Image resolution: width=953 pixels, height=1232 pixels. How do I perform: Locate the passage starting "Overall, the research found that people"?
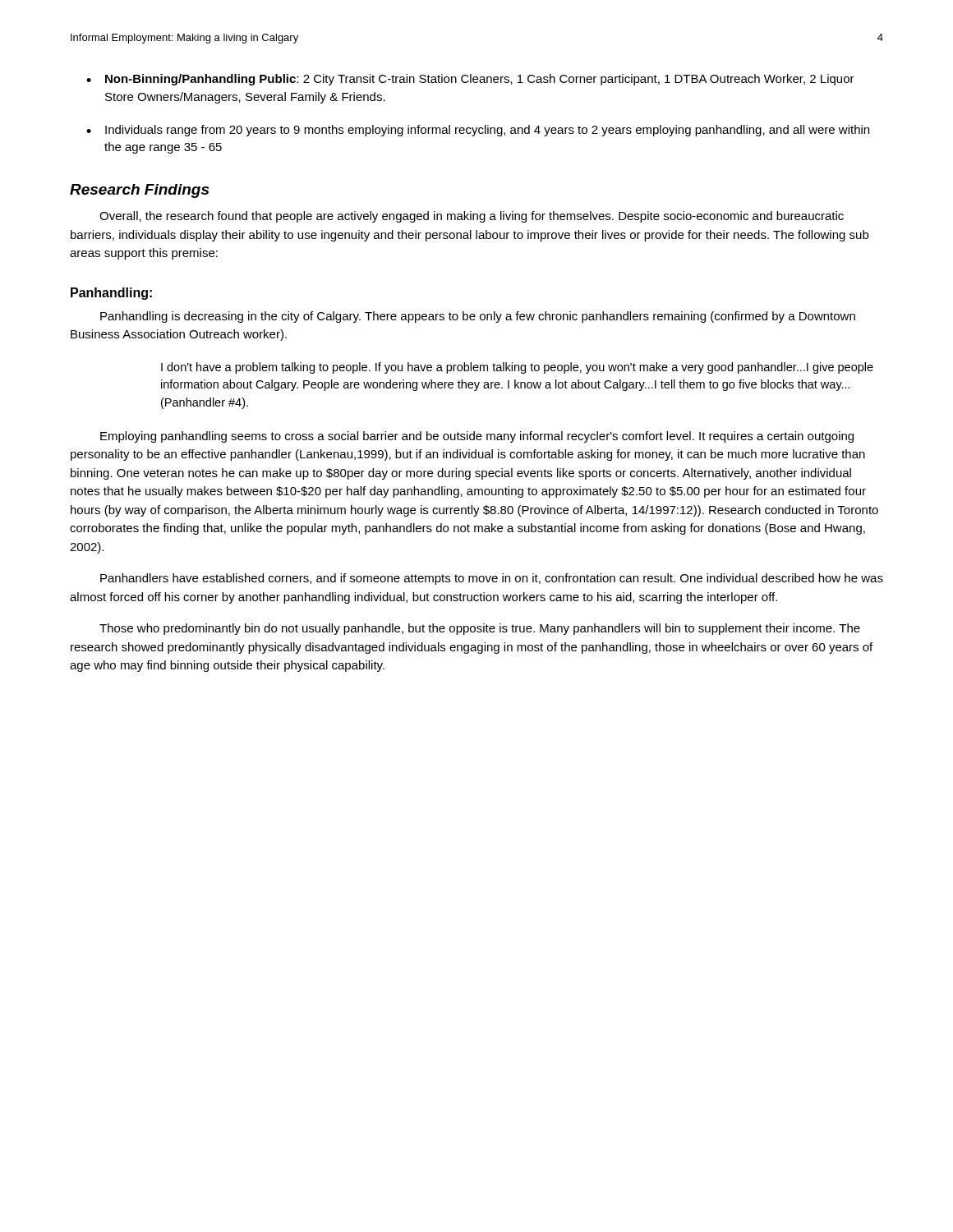469,234
